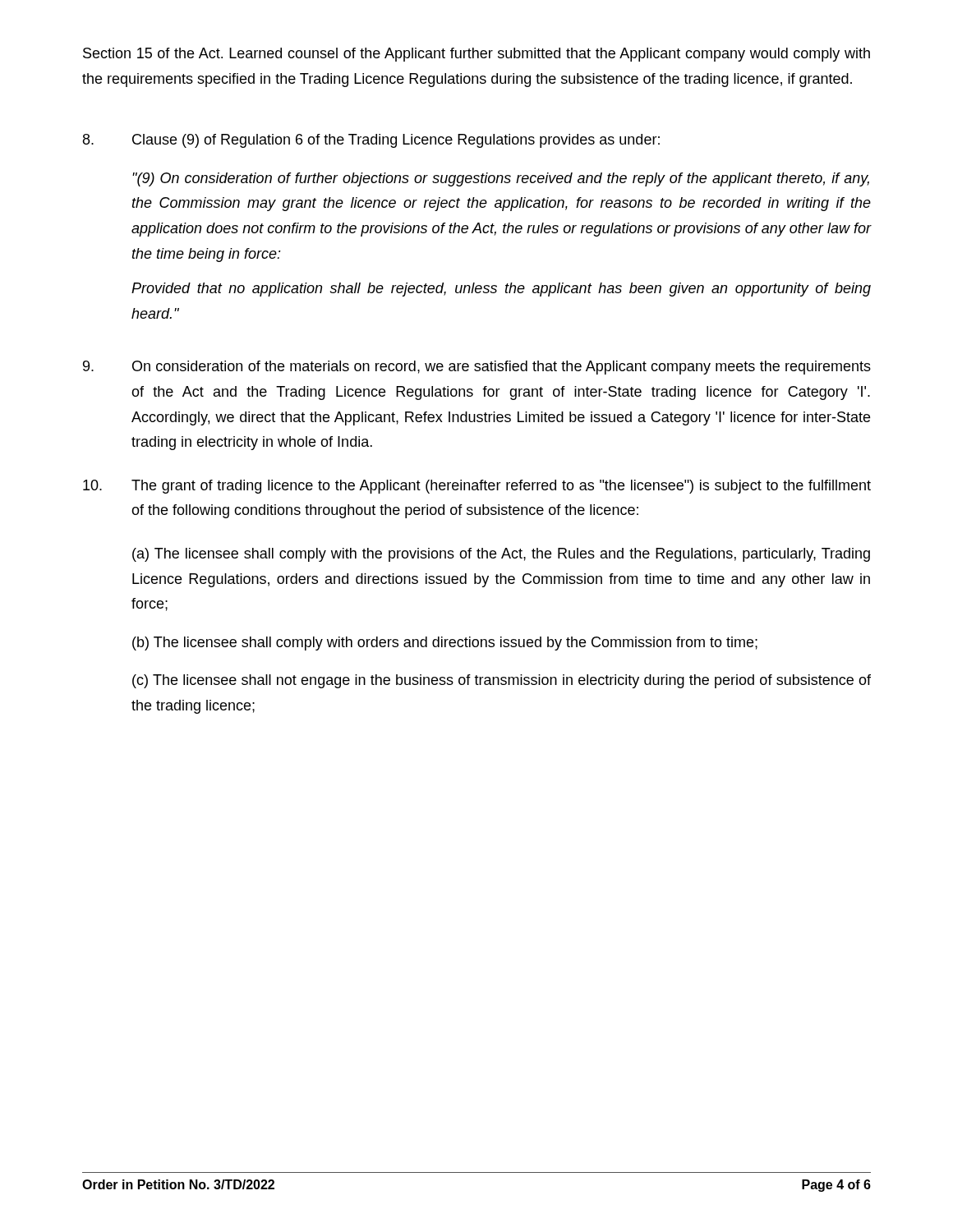Locate the region starting ""(9) On consideration"

tap(501, 216)
